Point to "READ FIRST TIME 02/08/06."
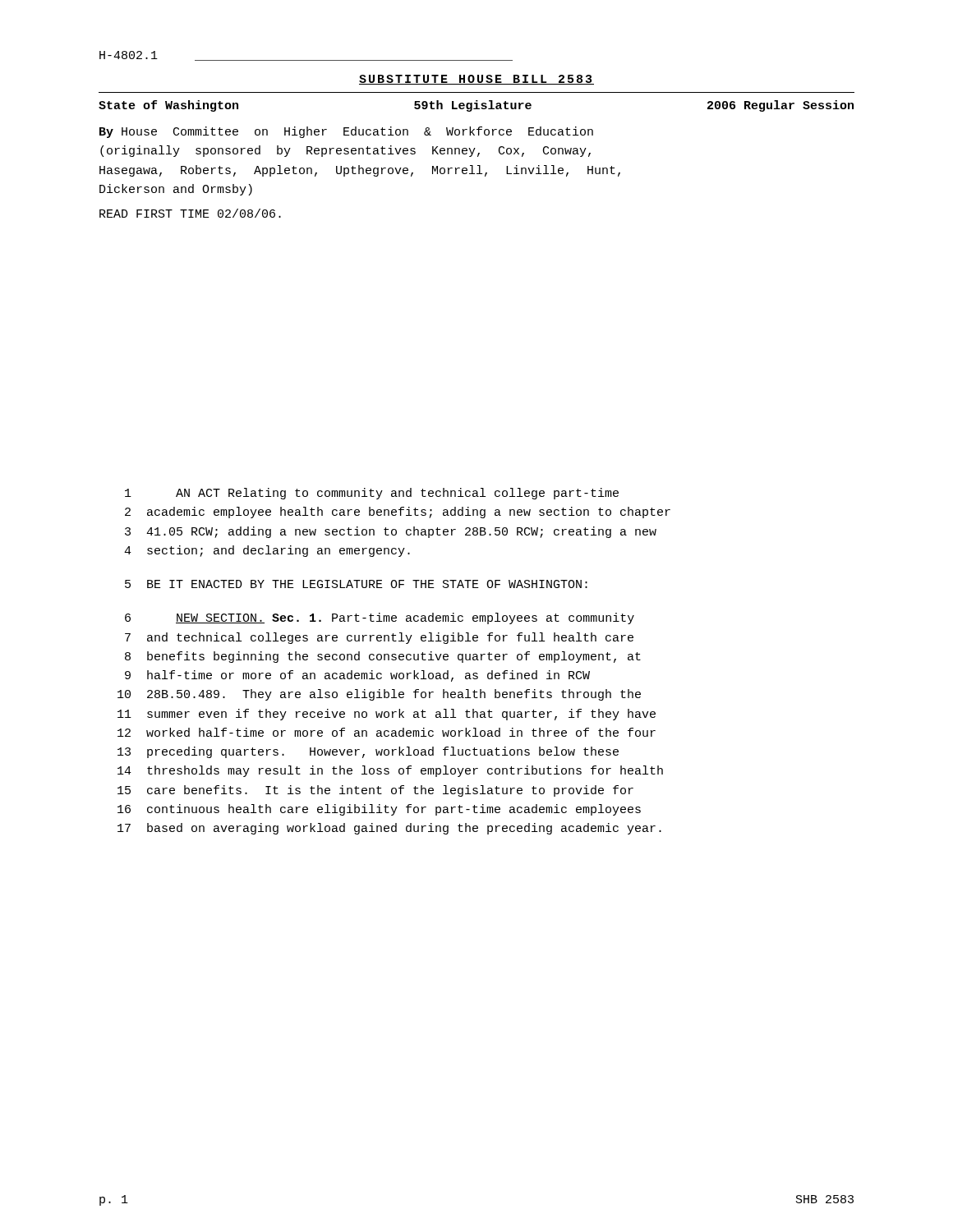Viewport: 953px width, 1232px height. 191,215
